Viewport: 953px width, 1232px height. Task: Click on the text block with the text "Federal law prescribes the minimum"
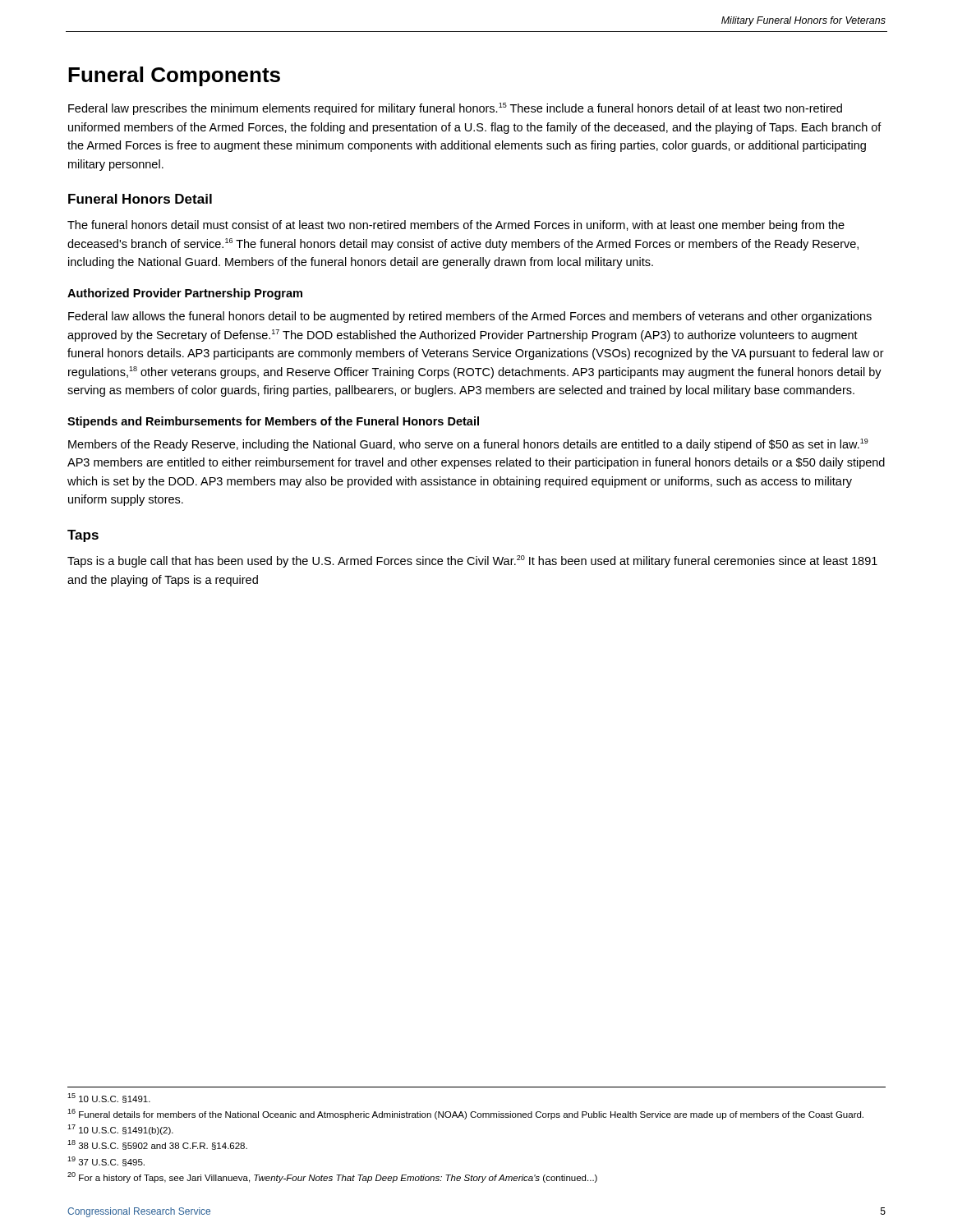click(476, 136)
